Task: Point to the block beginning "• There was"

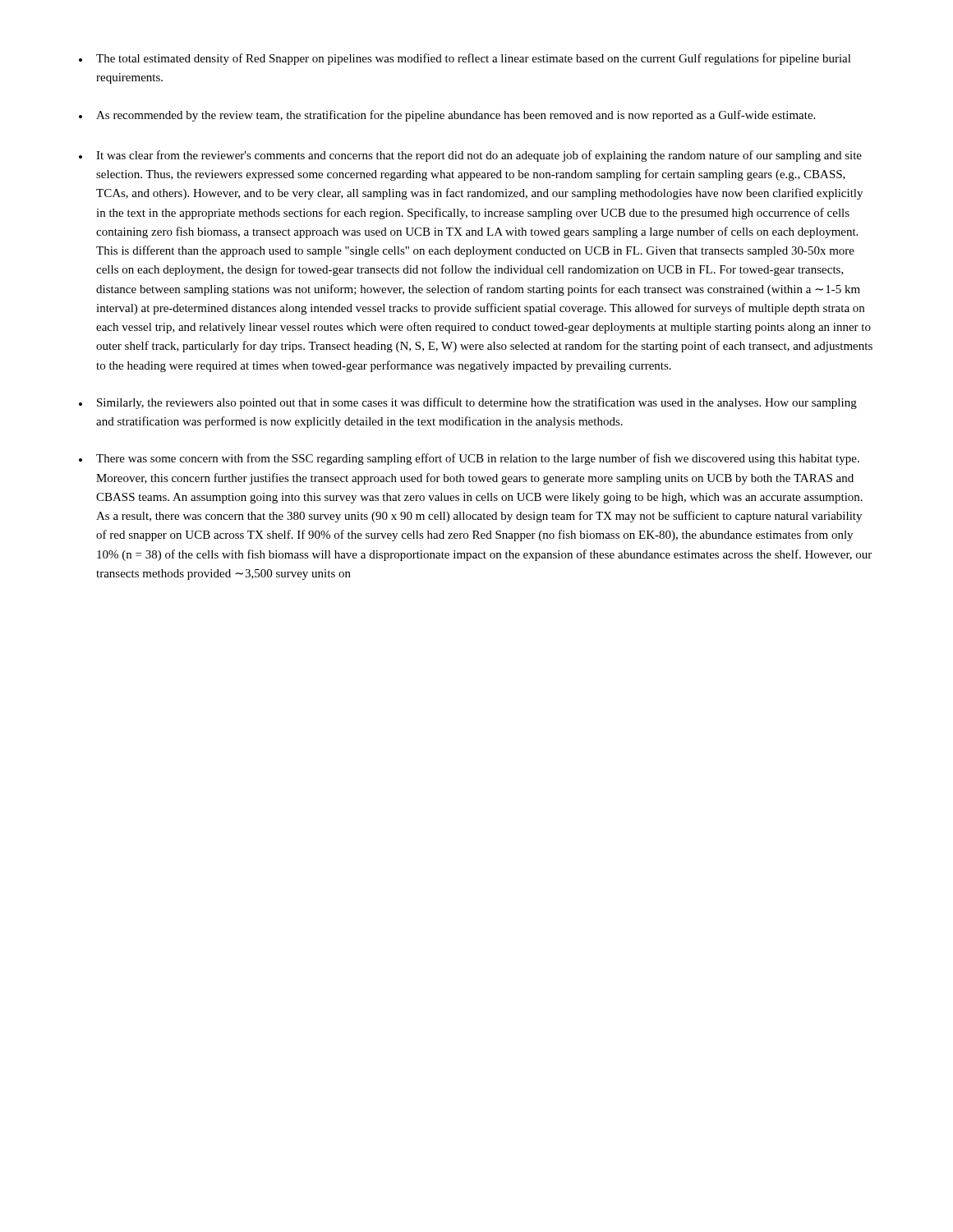Action: [x=476, y=516]
